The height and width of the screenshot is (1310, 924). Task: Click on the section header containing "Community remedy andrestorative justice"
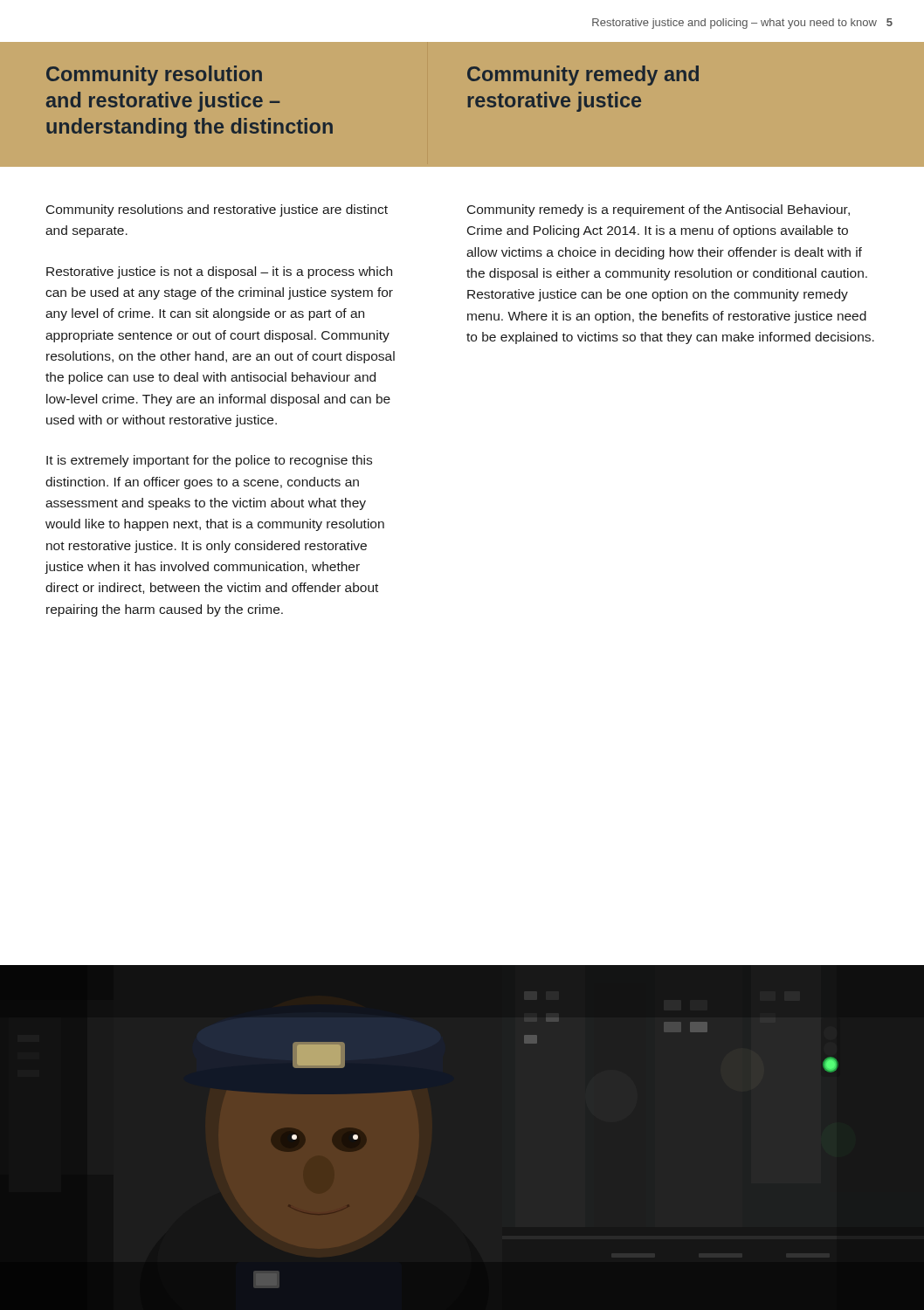tap(672, 87)
